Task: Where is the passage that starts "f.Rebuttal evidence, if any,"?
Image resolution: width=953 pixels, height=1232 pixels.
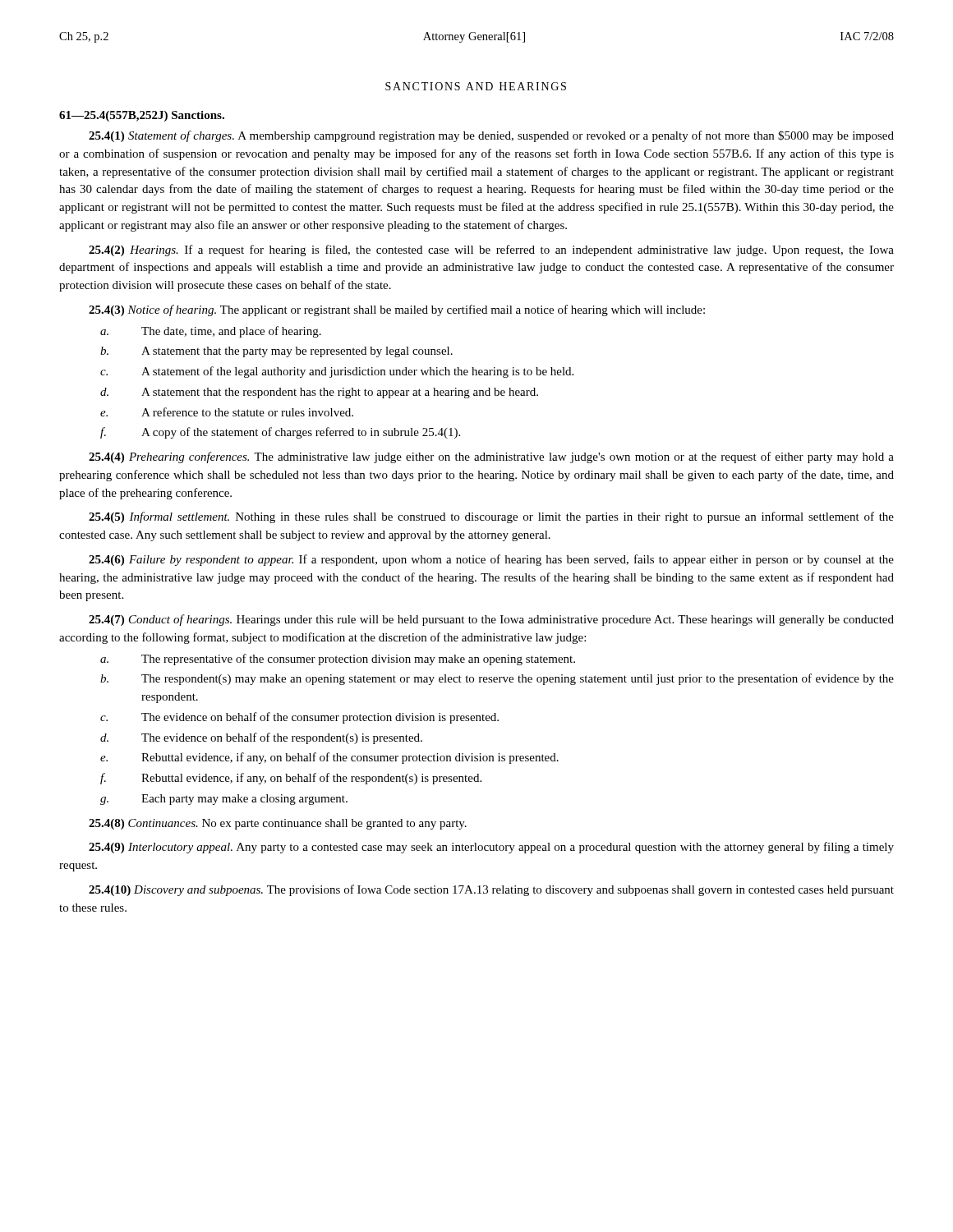Action: pos(476,779)
